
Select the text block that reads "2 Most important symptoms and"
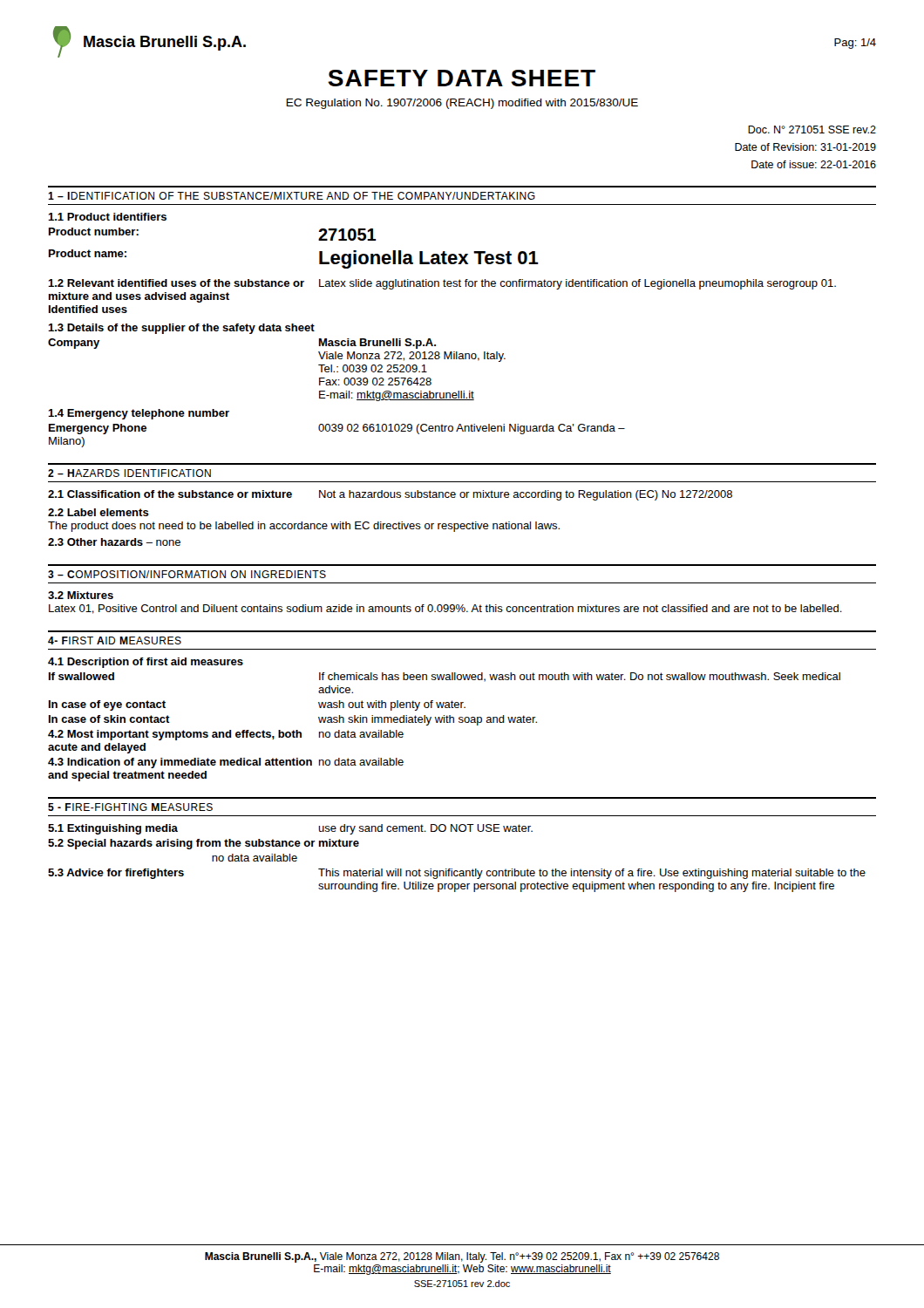(x=226, y=735)
